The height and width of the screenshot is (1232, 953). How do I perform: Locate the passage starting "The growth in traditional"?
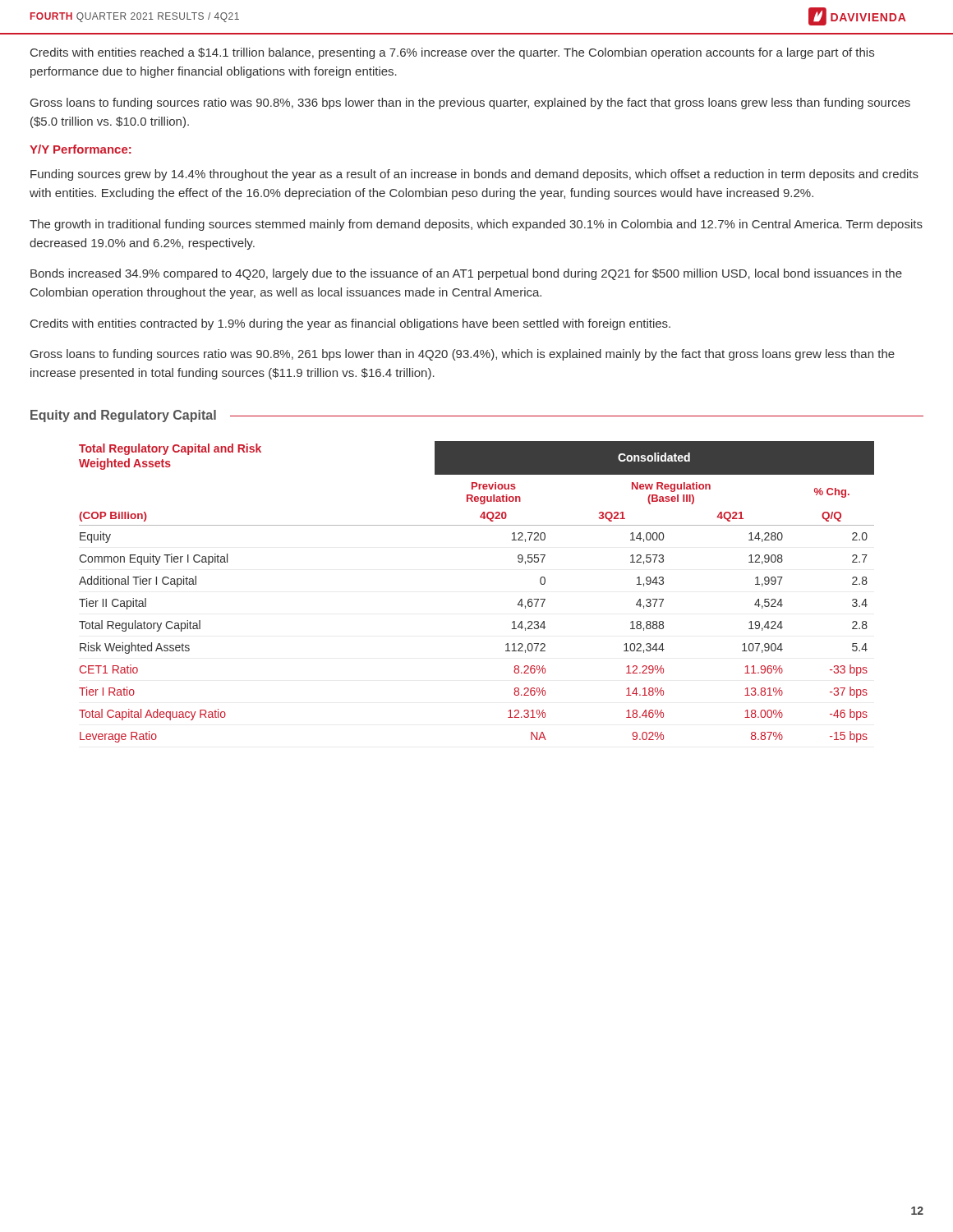tap(476, 233)
